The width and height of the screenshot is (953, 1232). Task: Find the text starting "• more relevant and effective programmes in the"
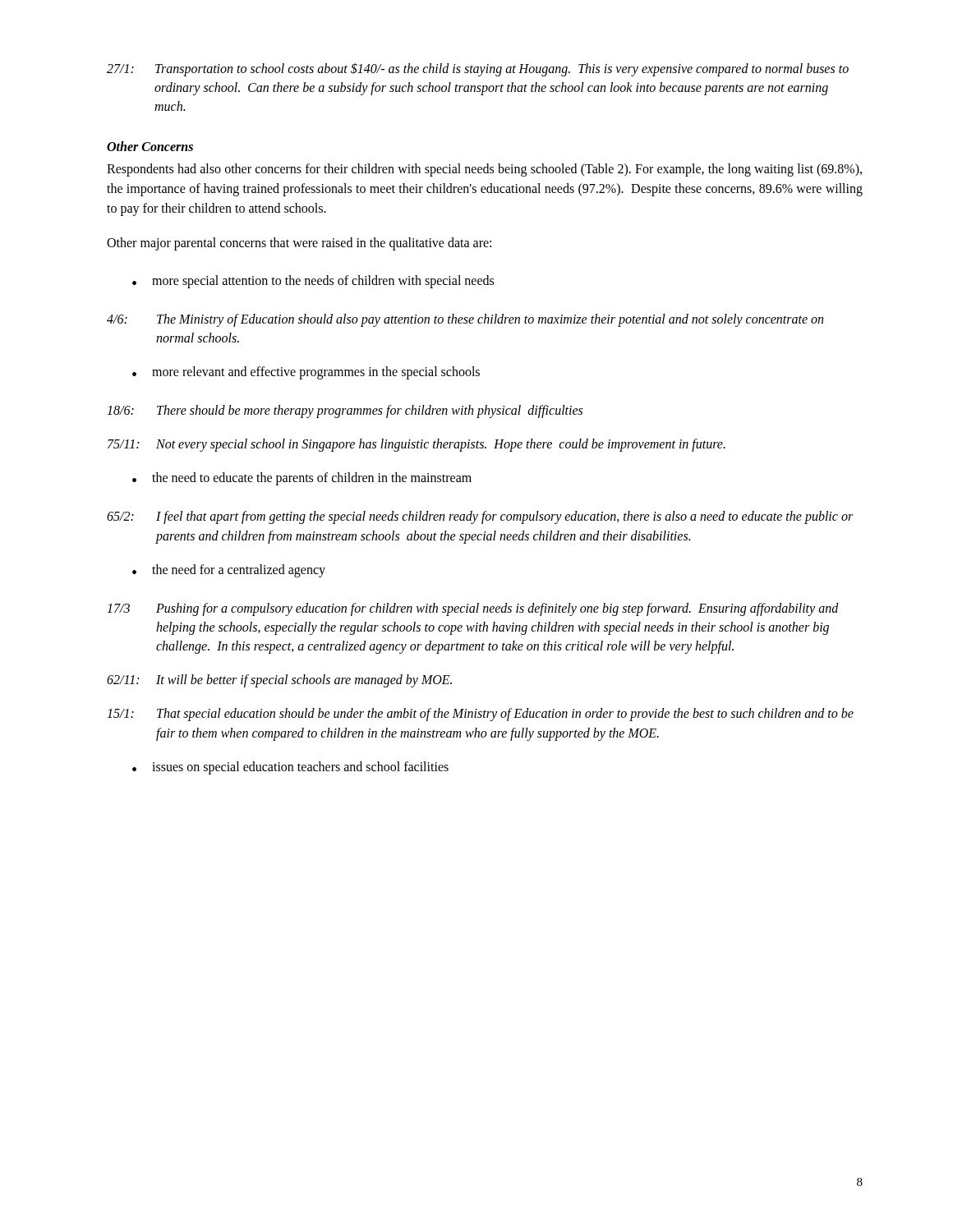(x=306, y=373)
